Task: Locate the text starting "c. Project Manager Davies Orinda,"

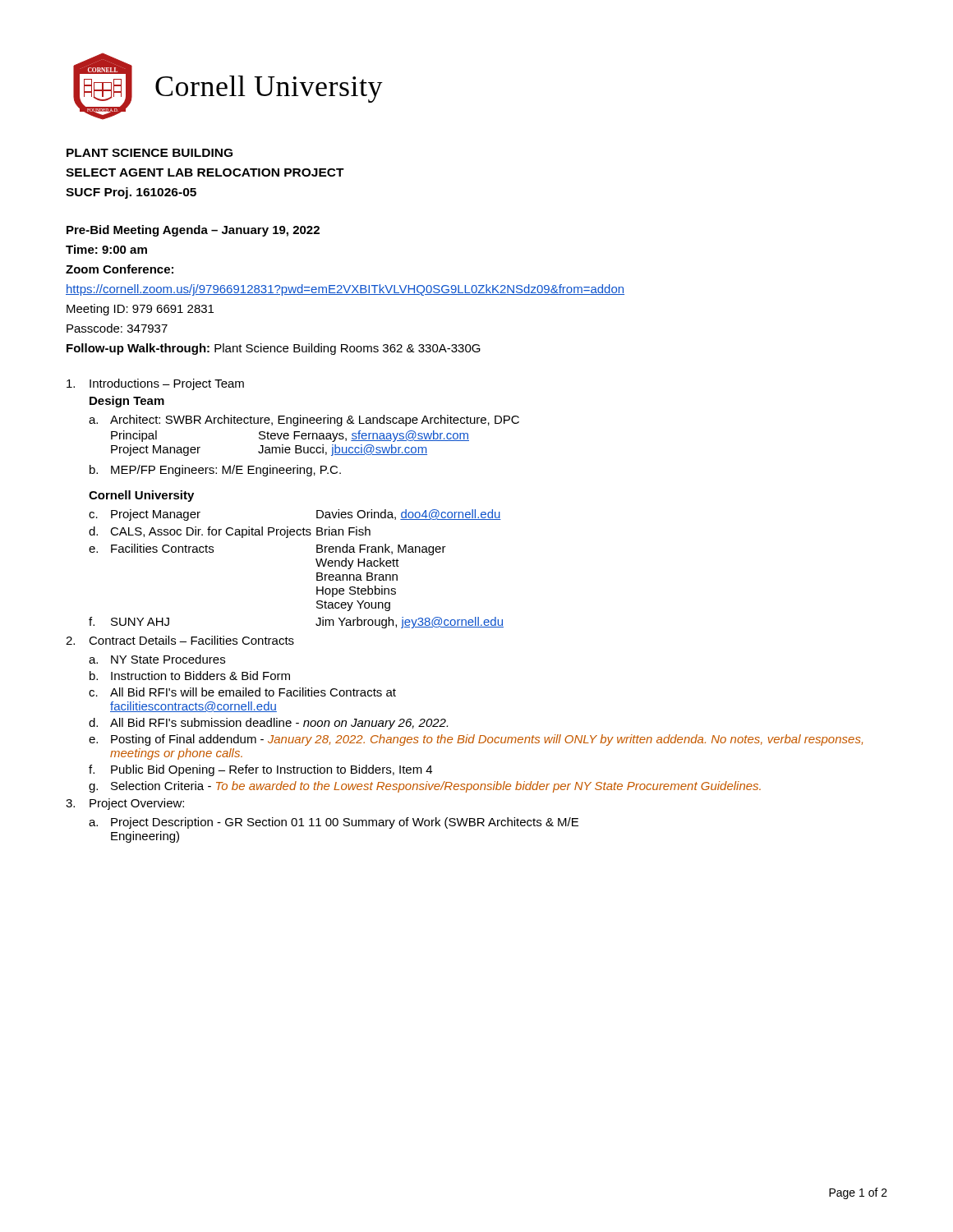Action: (x=488, y=514)
